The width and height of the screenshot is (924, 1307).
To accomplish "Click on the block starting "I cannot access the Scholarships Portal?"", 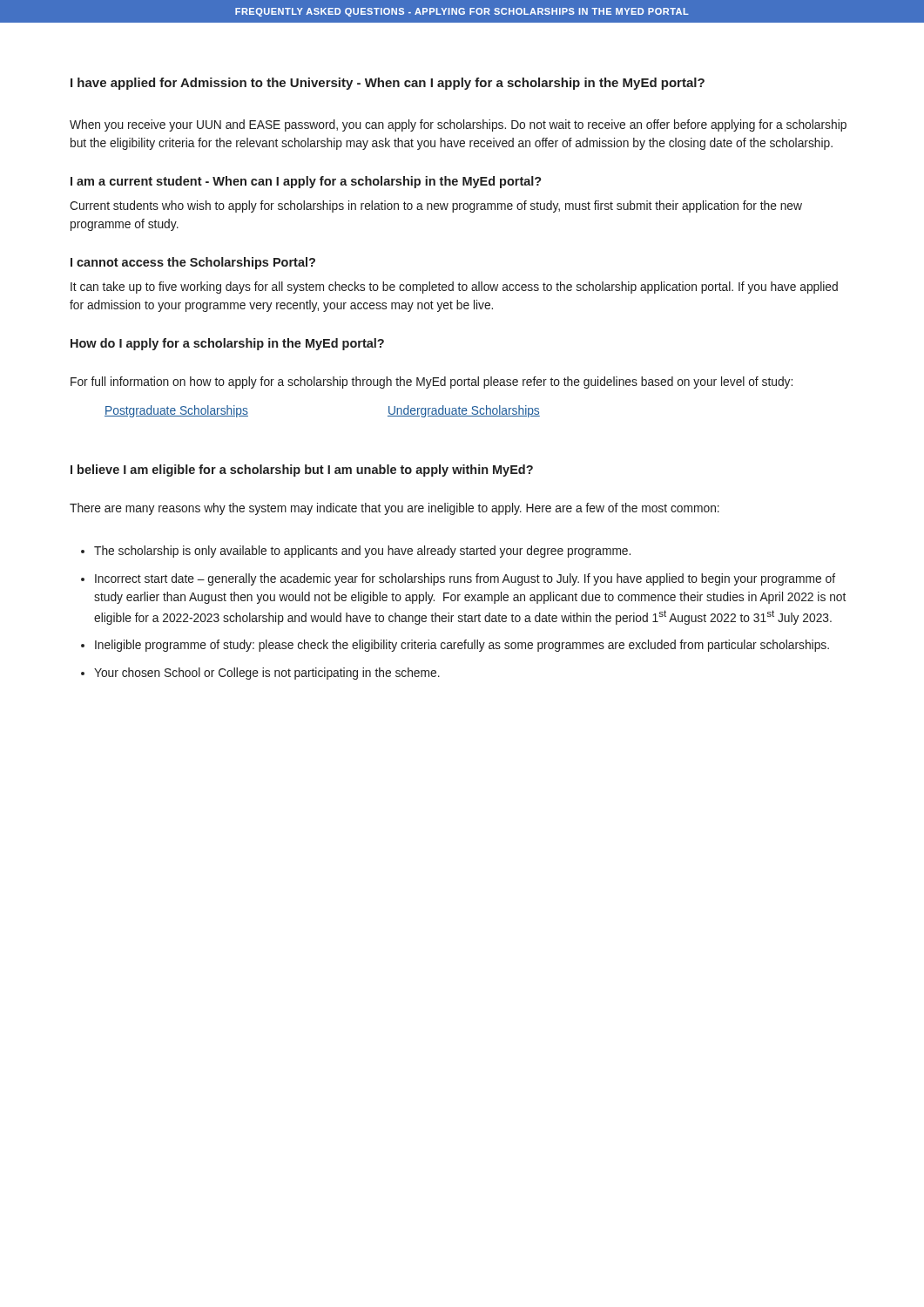I will (x=193, y=263).
